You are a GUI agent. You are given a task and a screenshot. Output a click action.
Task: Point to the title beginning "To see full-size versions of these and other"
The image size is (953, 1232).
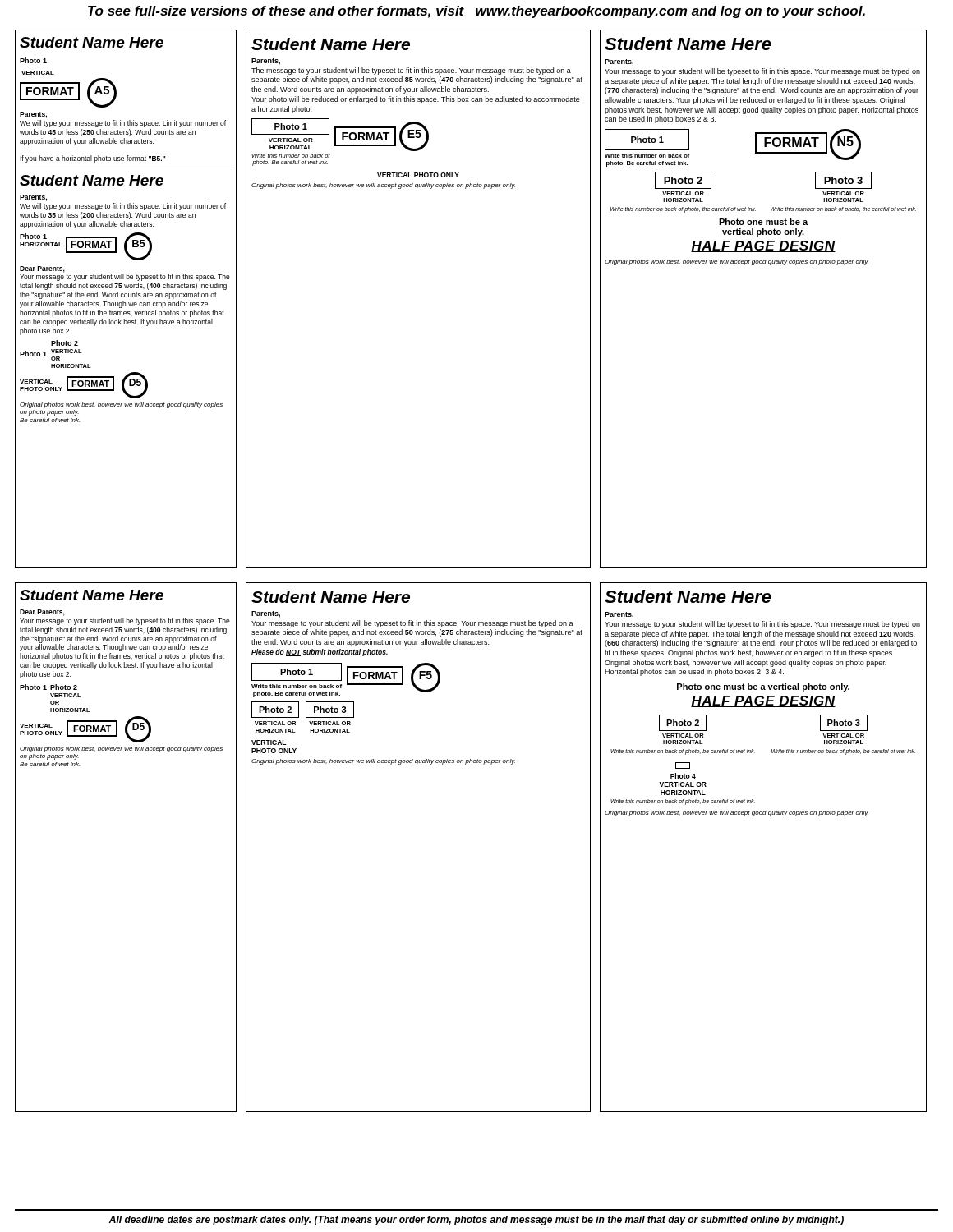(x=476, y=11)
